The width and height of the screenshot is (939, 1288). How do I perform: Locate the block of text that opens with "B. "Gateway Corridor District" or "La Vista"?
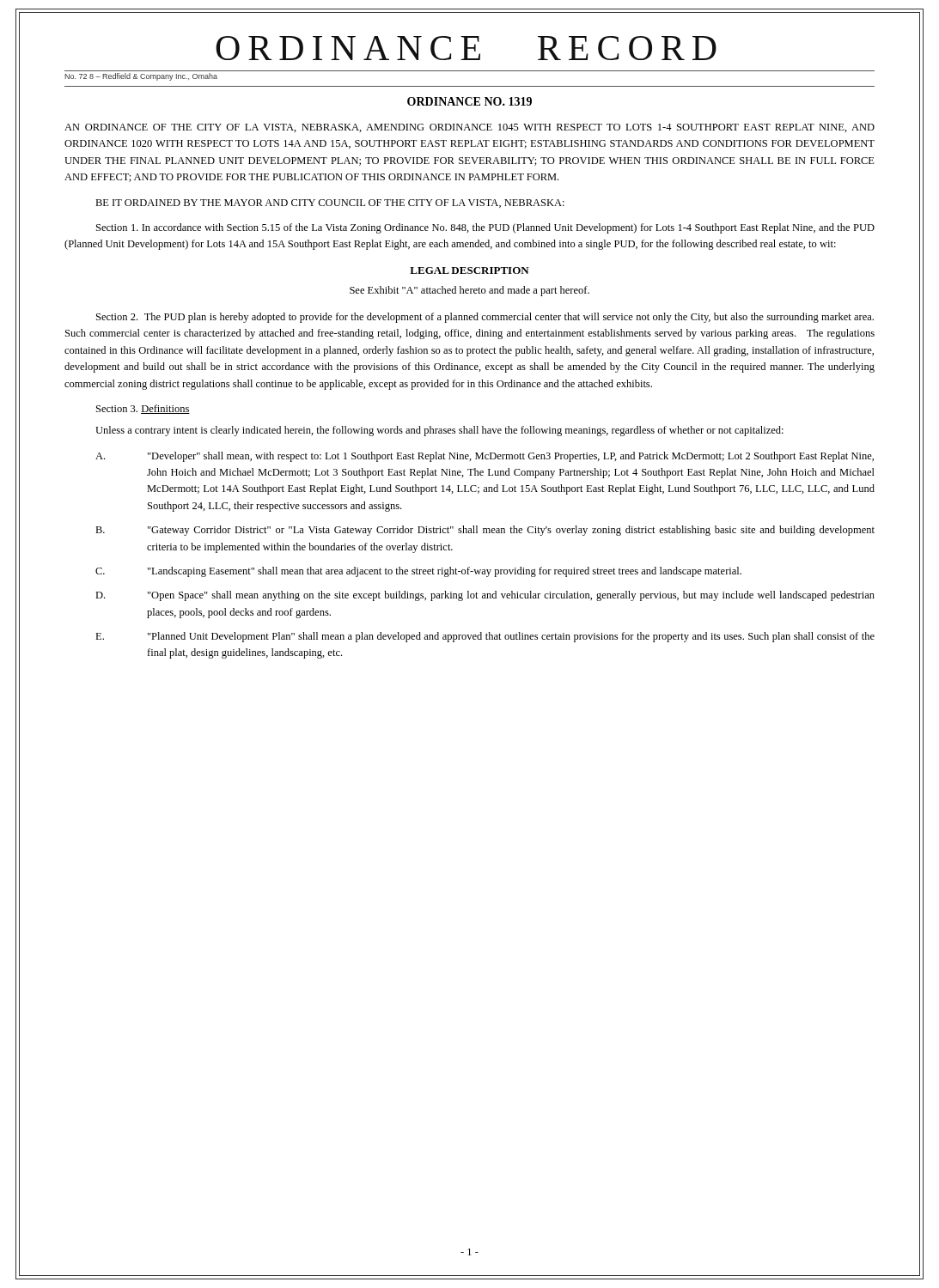[x=470, y=539]
